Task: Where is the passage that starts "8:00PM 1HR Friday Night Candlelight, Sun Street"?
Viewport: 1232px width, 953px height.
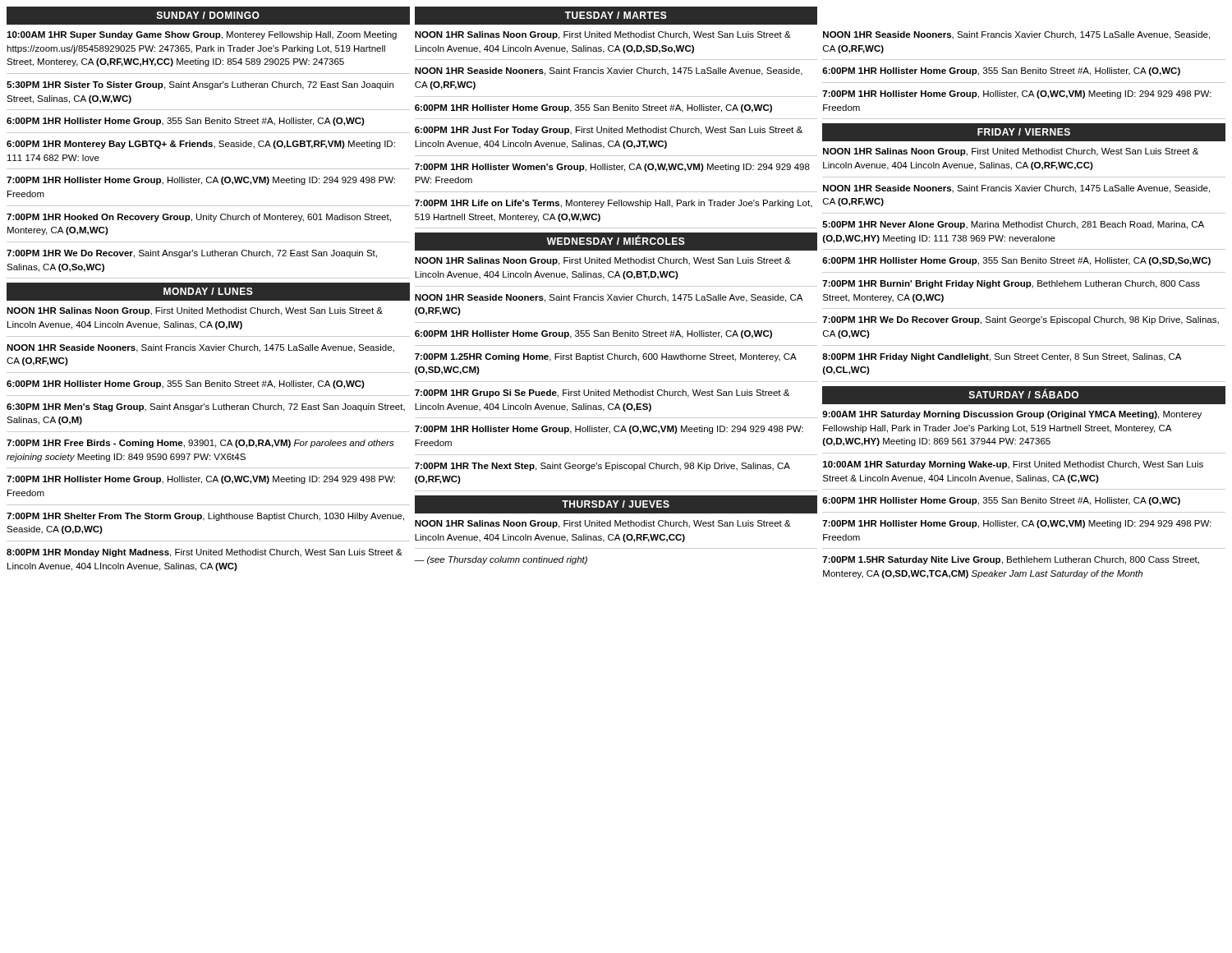Action: 1002,363
